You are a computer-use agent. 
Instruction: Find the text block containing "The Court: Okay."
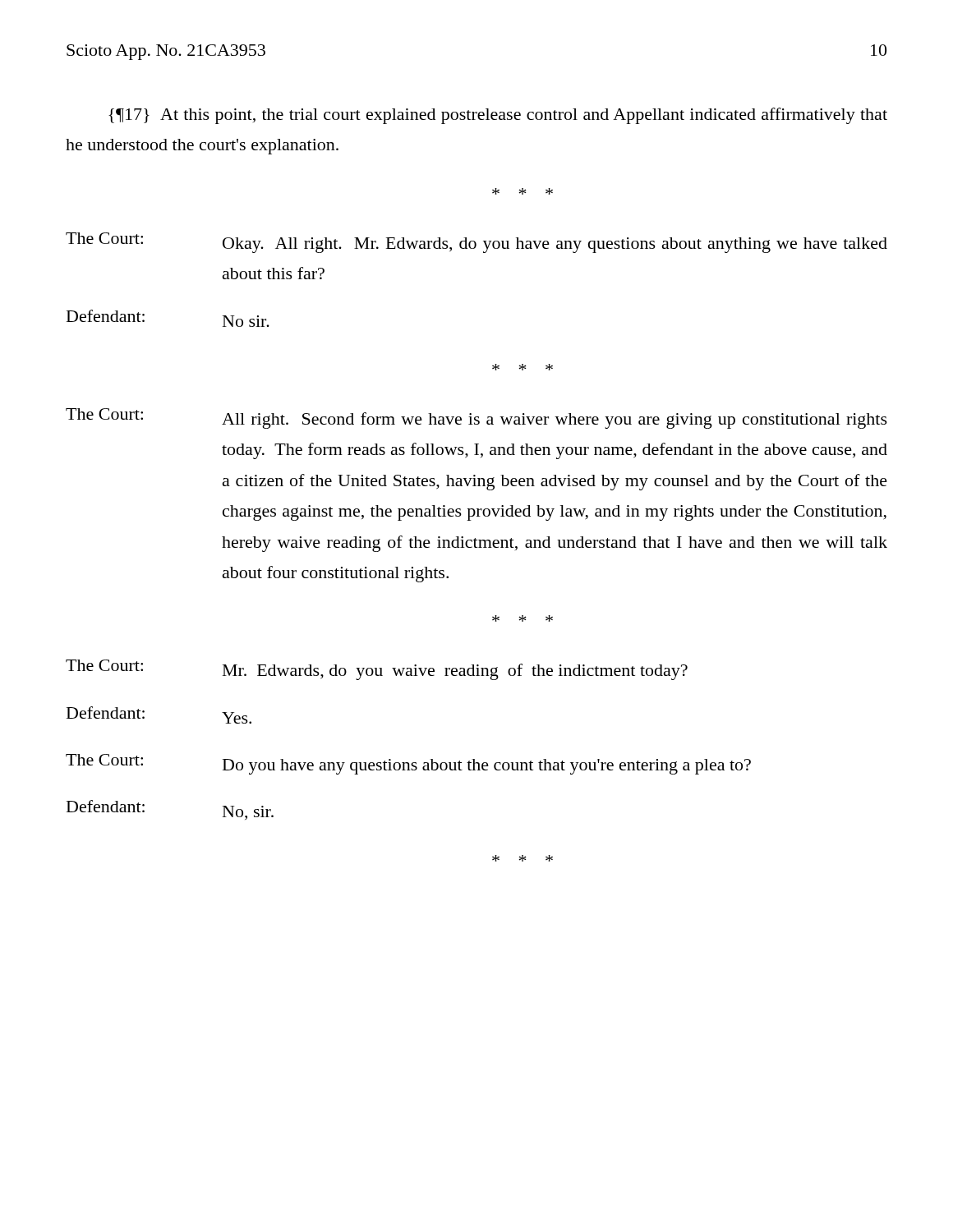(x=476, y=258)
